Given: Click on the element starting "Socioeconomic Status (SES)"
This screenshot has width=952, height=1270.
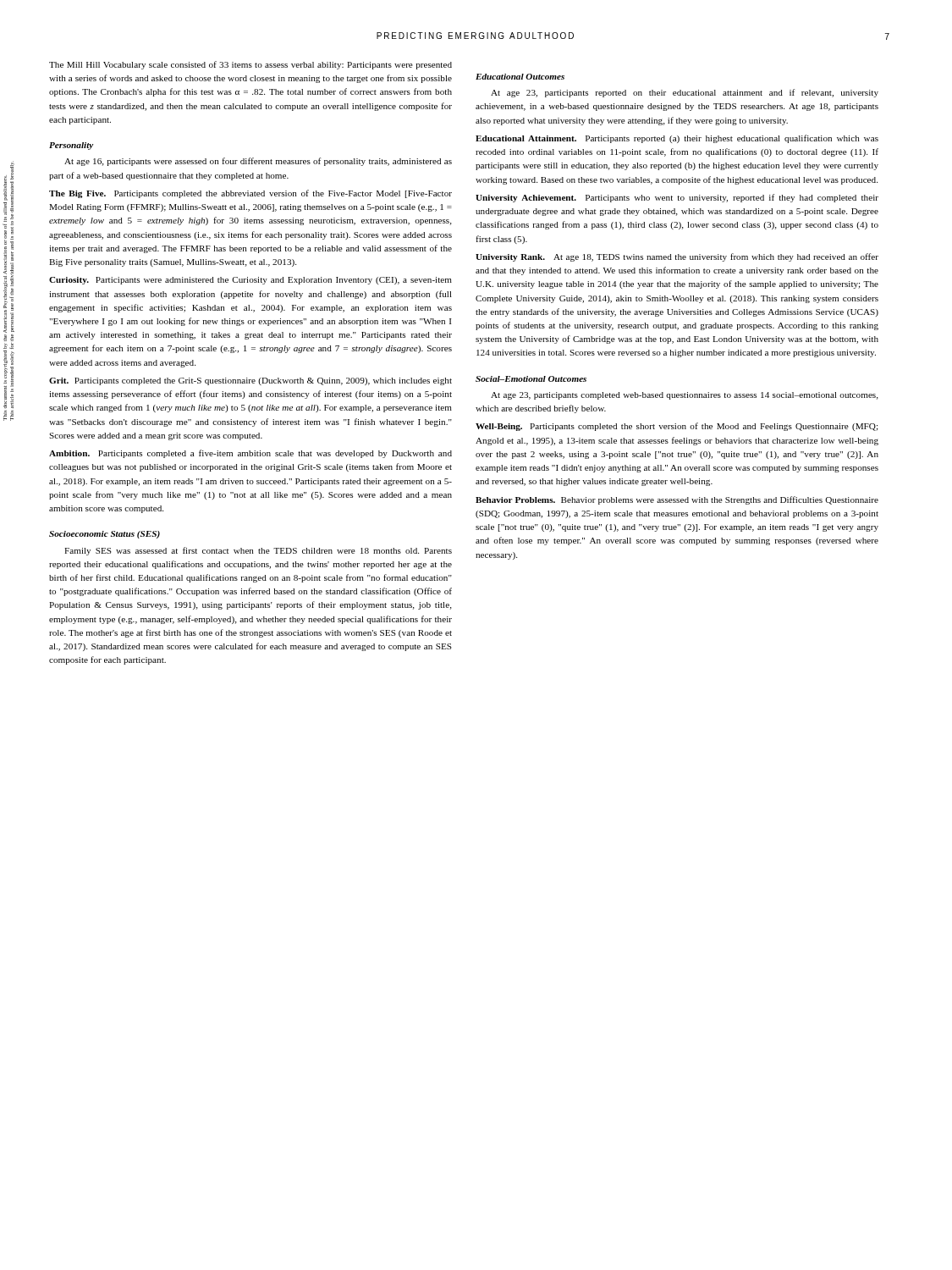Looking at the screenshot, I should coord(105,535).
